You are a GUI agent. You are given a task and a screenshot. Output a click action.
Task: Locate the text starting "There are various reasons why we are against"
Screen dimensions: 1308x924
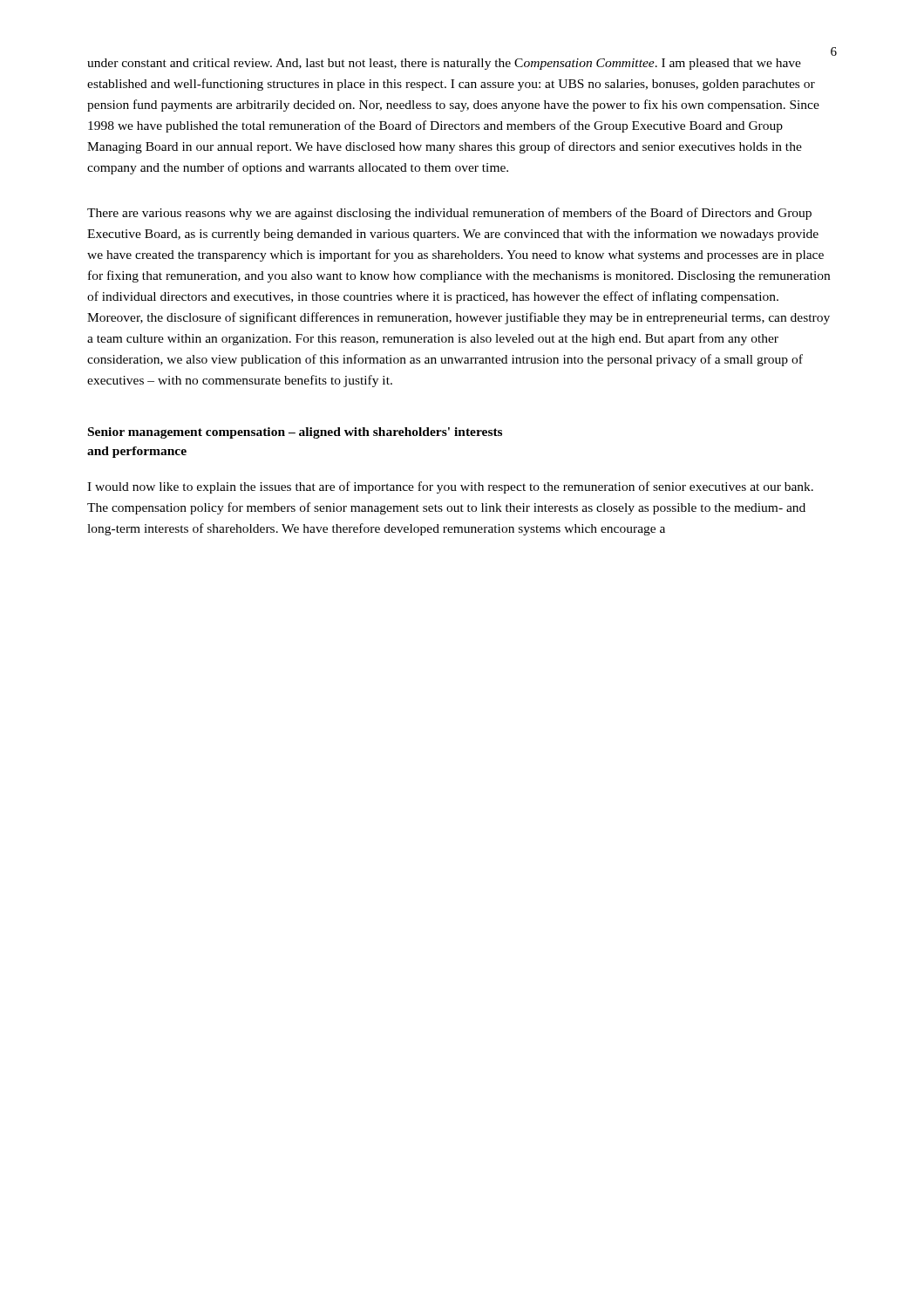click(x=459, y=296)
